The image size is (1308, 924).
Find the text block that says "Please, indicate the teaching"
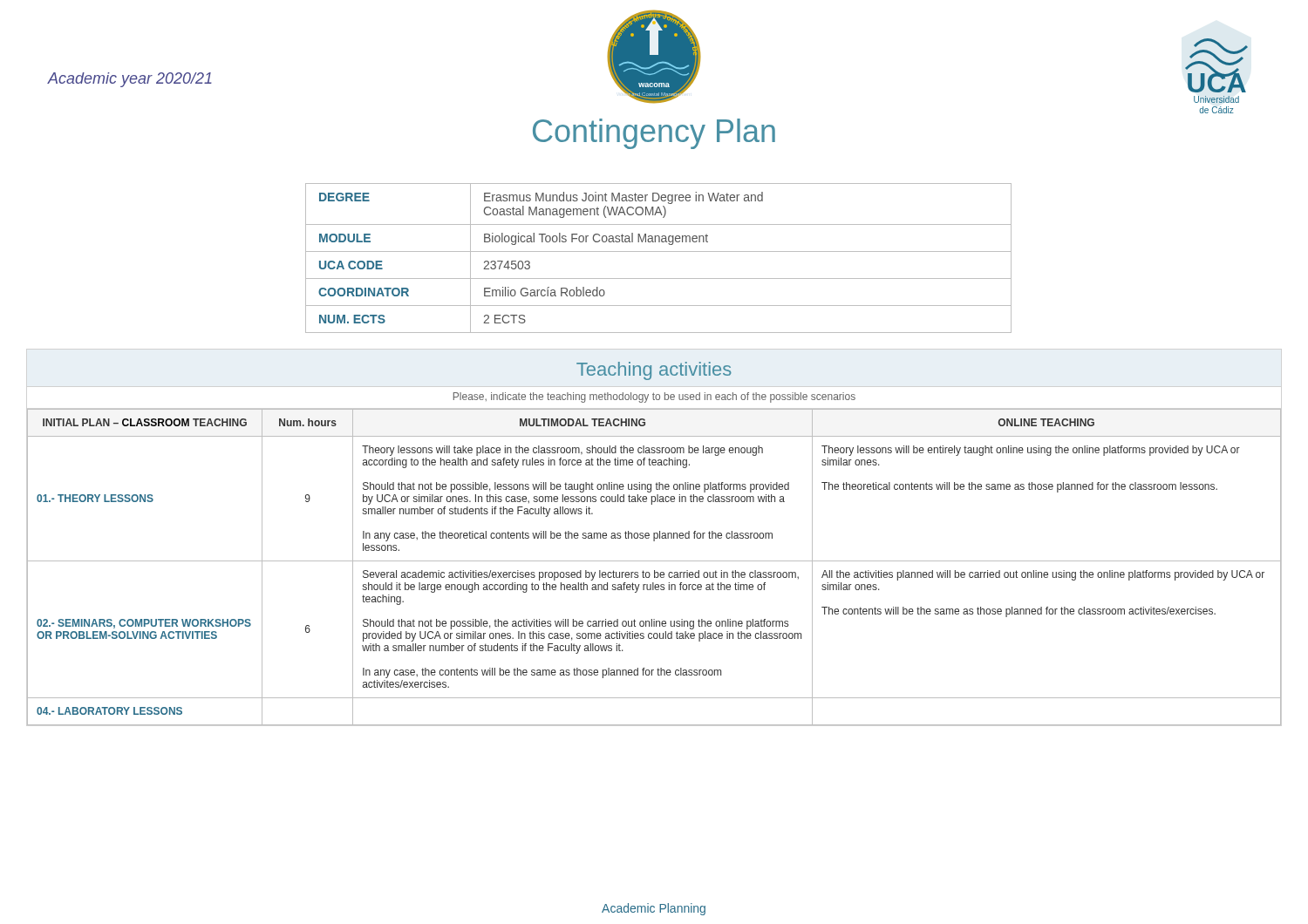[x=654, y=397]
